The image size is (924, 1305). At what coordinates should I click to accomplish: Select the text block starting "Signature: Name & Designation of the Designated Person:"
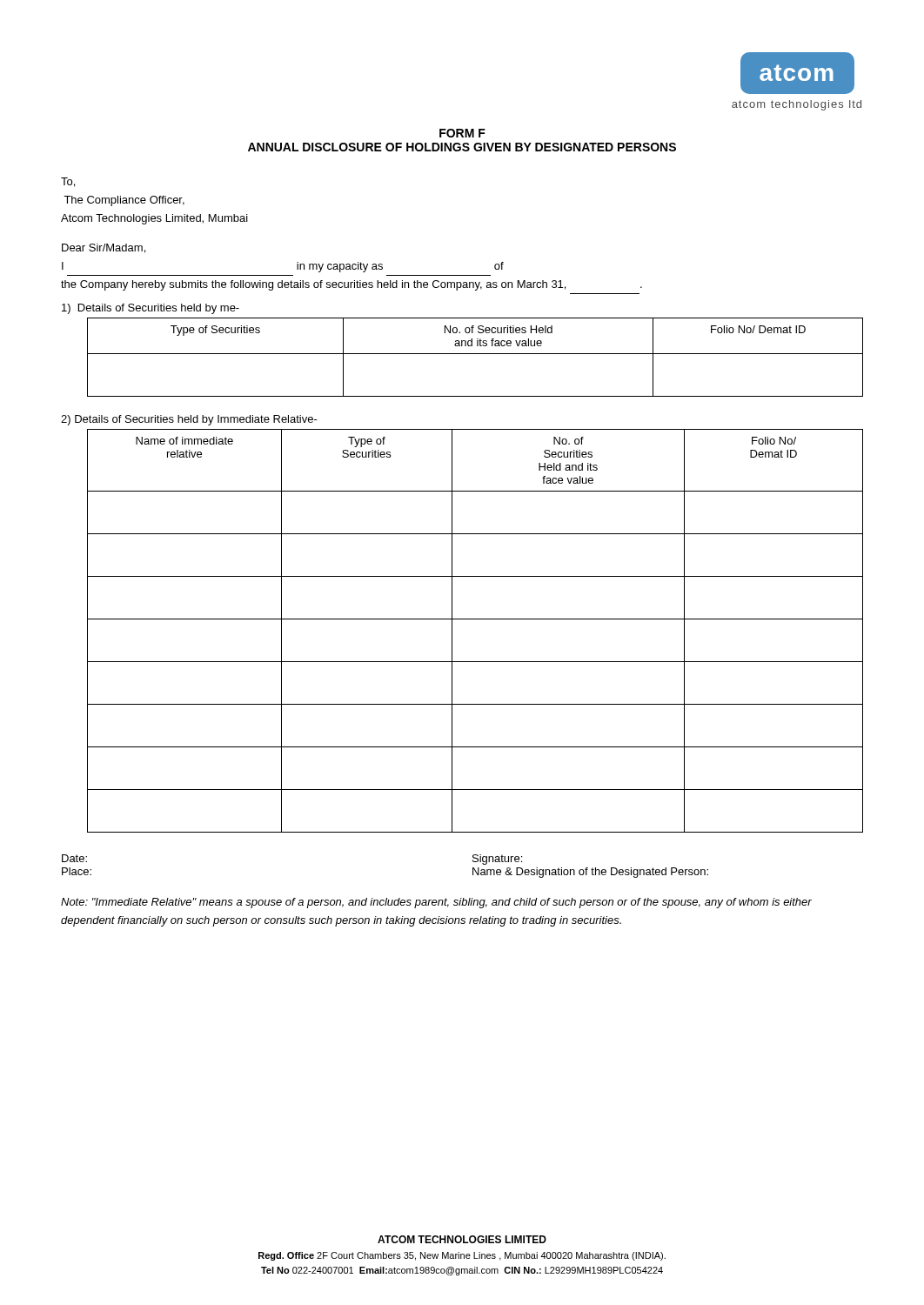pos(590,865)
